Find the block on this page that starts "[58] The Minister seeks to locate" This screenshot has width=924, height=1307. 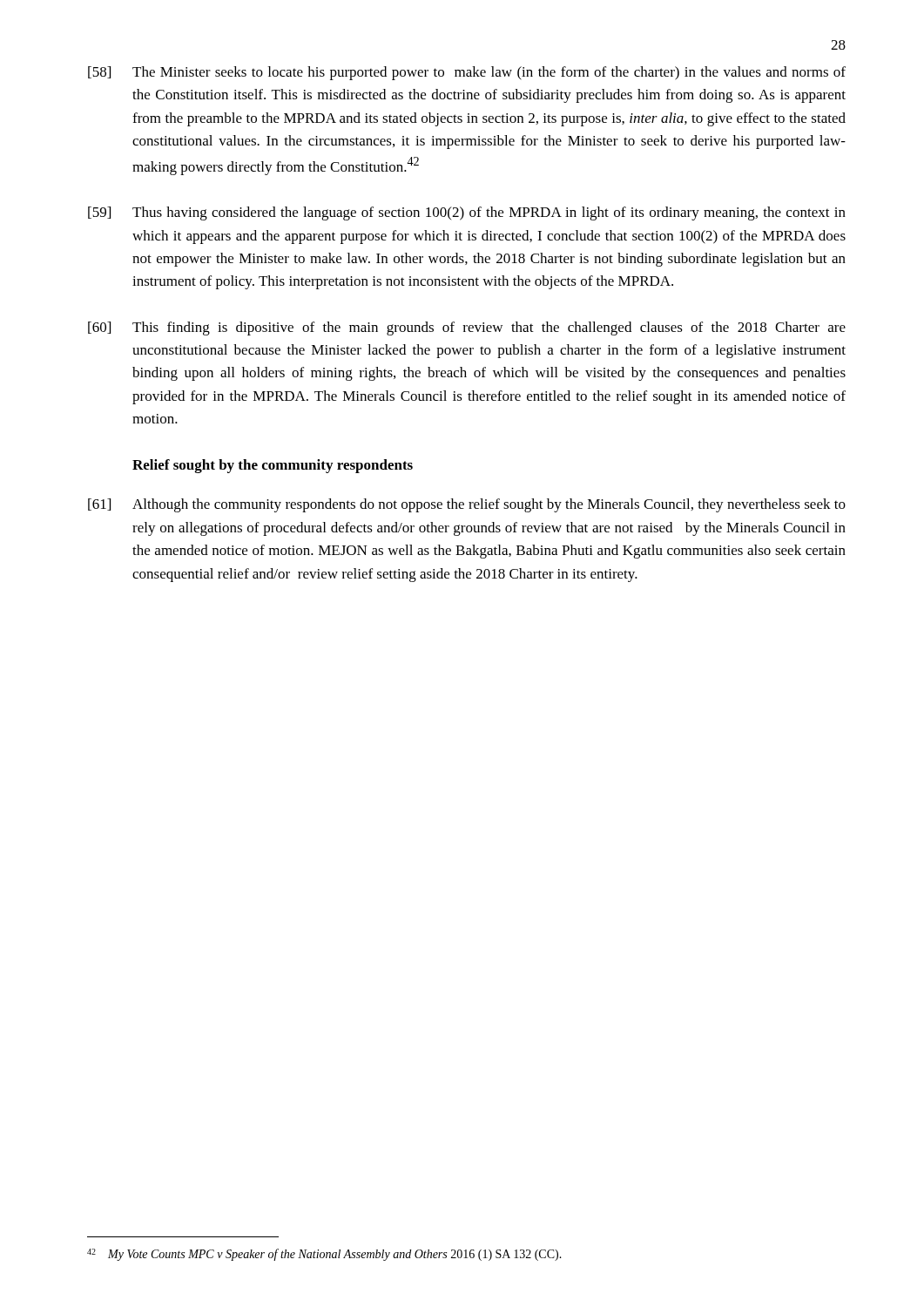466,120
